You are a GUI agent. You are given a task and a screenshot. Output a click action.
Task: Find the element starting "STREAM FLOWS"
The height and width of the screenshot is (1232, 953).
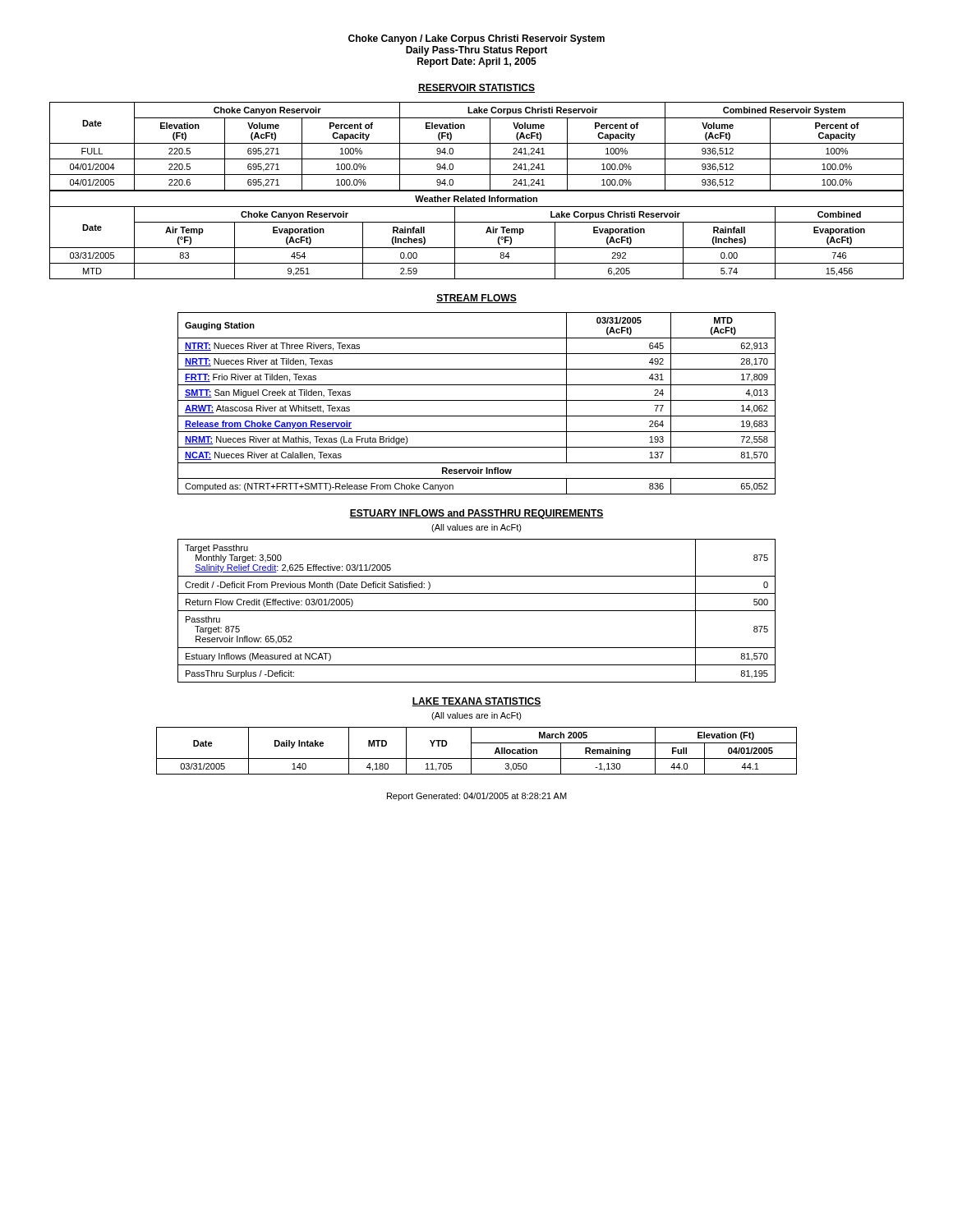coord(476,298)
